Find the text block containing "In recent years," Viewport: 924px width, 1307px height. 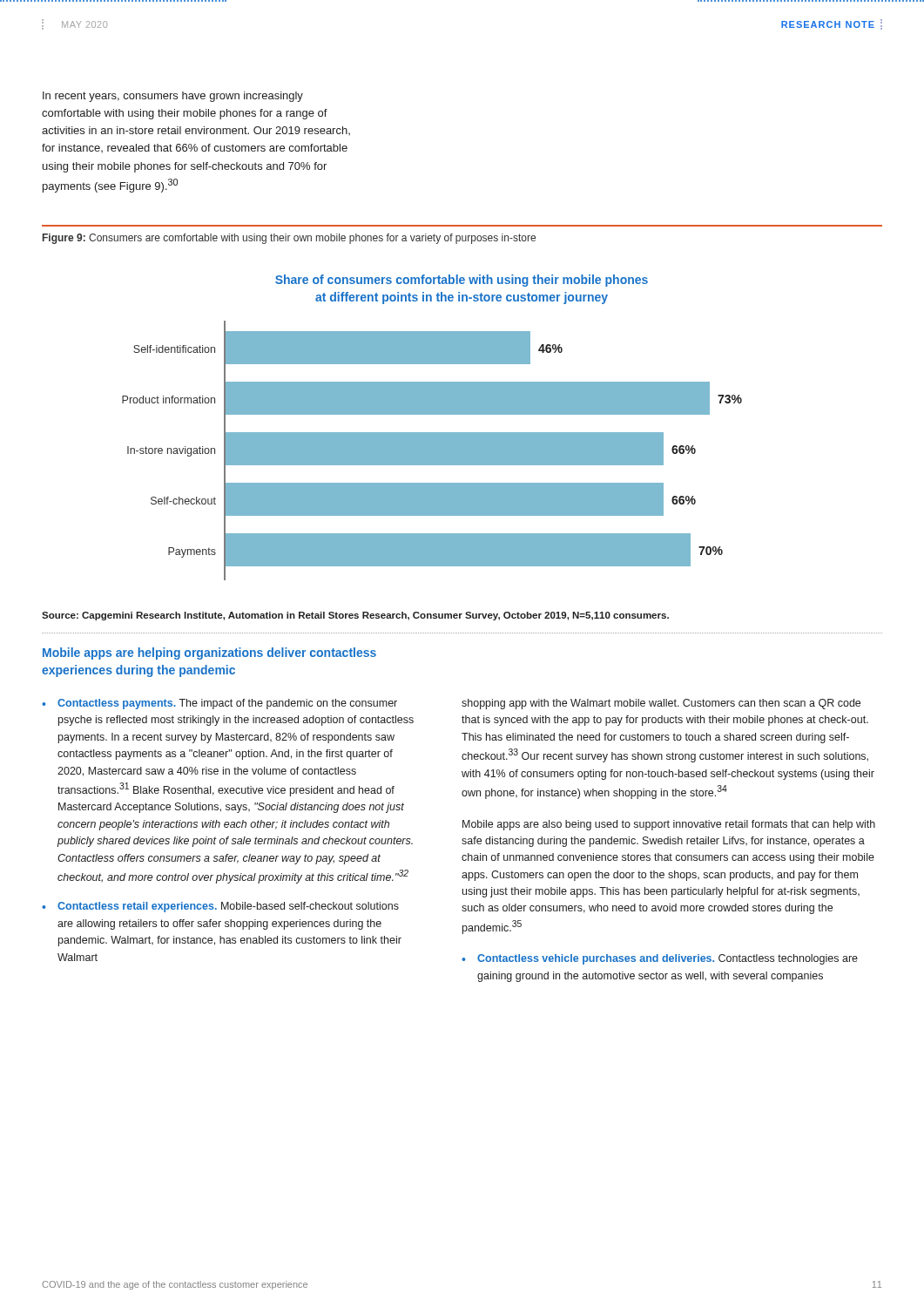196,141
